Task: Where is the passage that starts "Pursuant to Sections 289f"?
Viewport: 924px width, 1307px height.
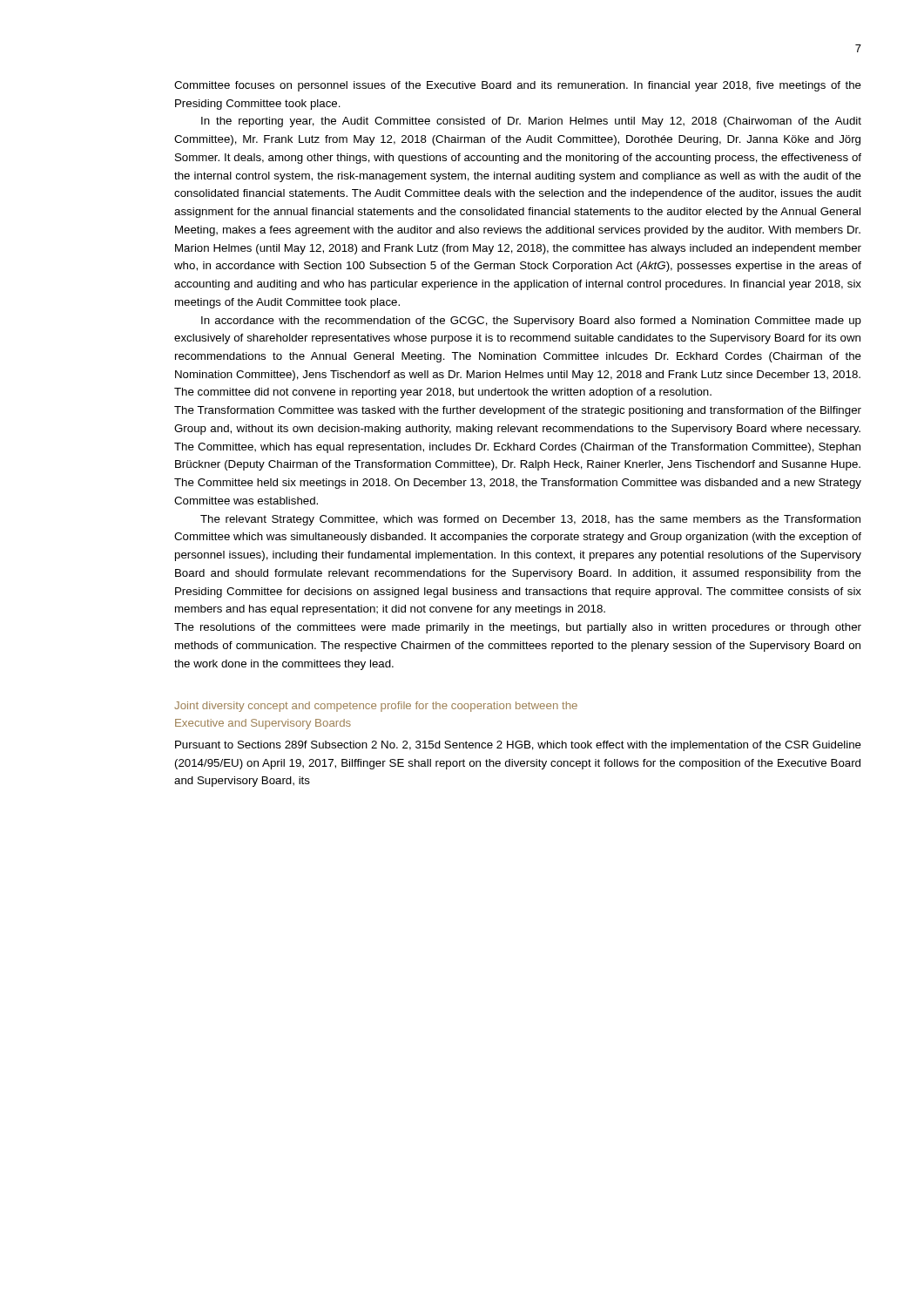Action: coord(518,763)
